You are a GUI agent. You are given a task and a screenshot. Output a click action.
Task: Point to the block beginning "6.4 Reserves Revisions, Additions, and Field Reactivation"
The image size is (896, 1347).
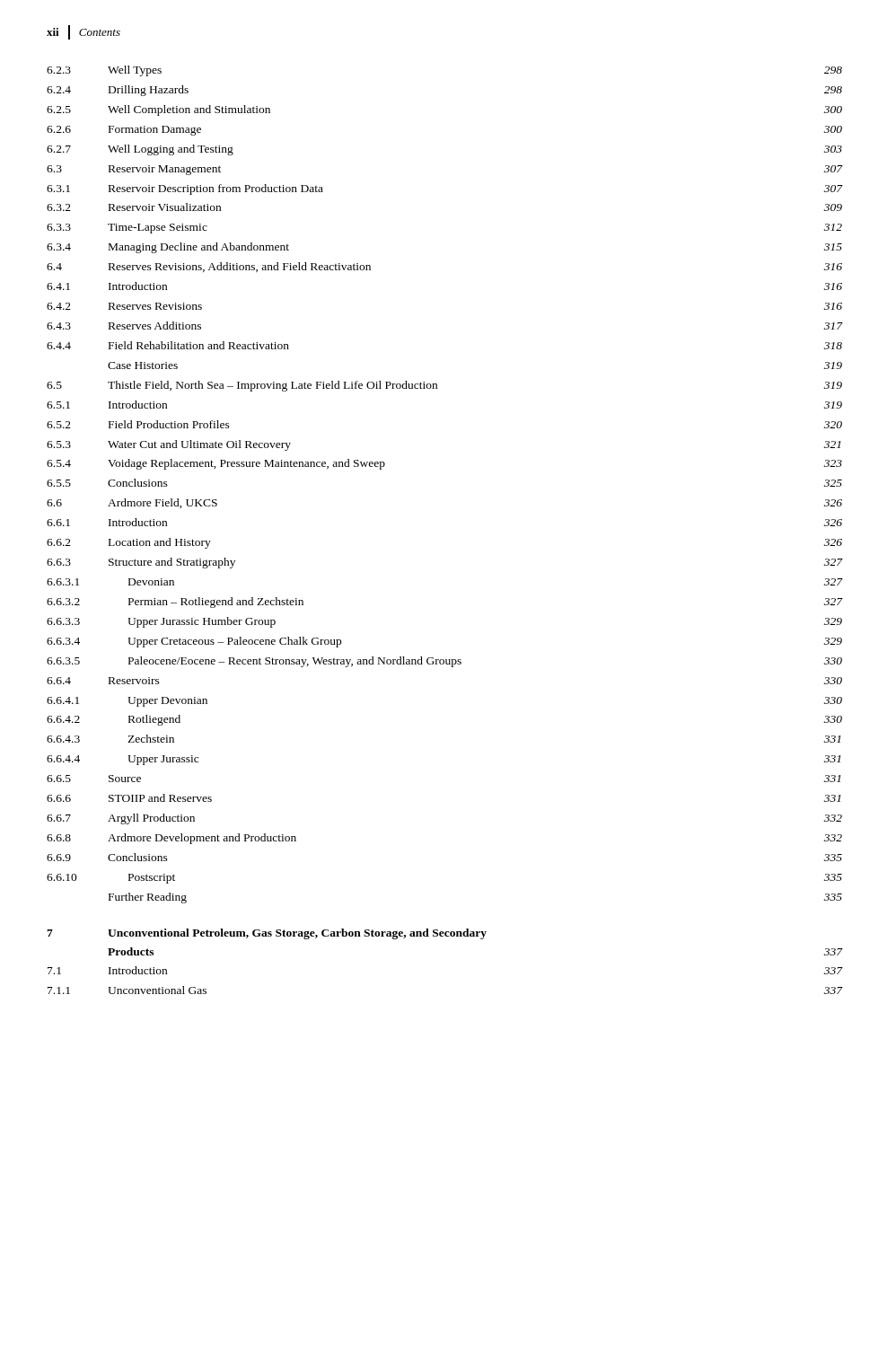51,266
